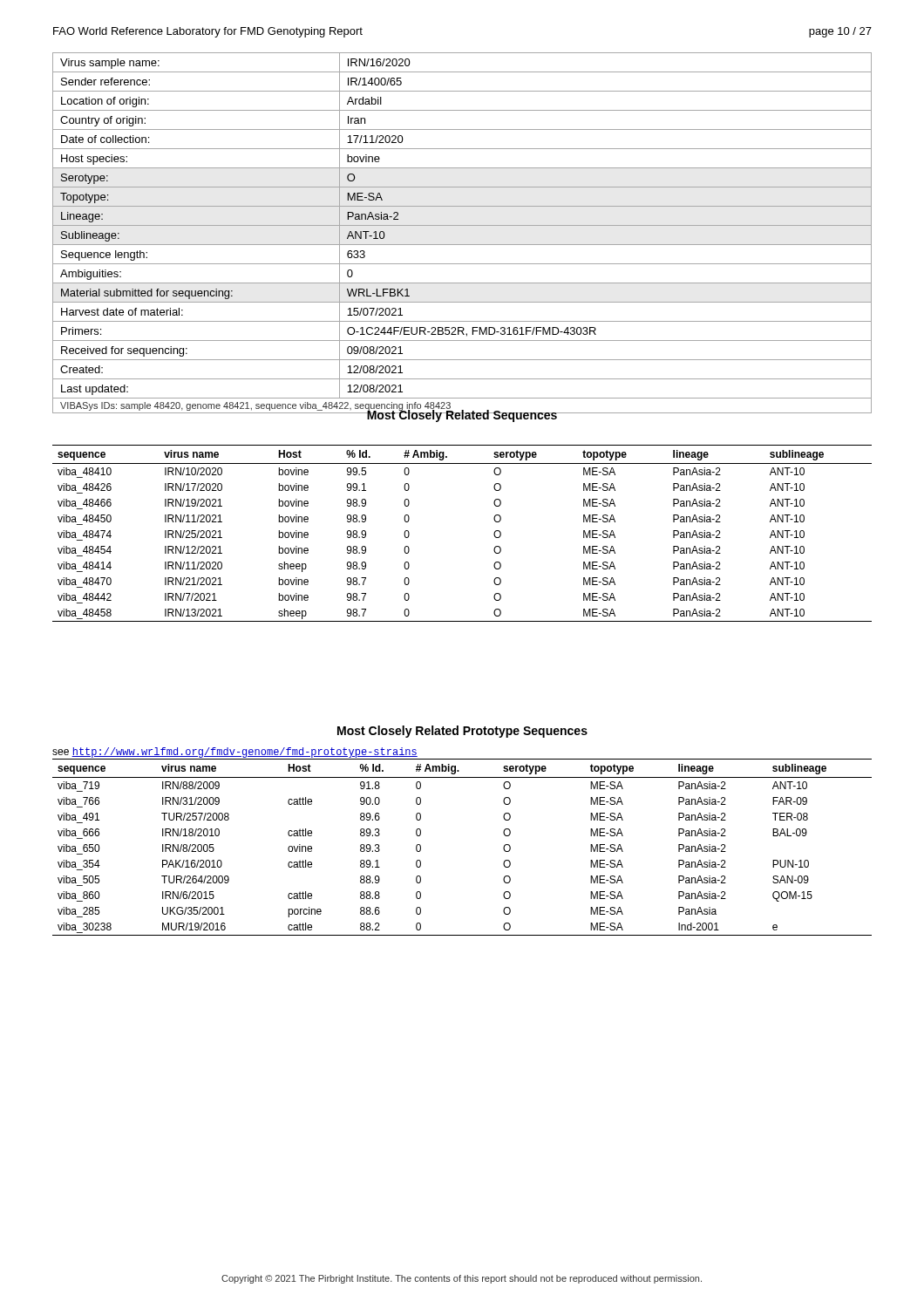Locate the table with the text "Location of origin:"
Viewport: 924px width, 1308px height.
click(x=462, y=233)
